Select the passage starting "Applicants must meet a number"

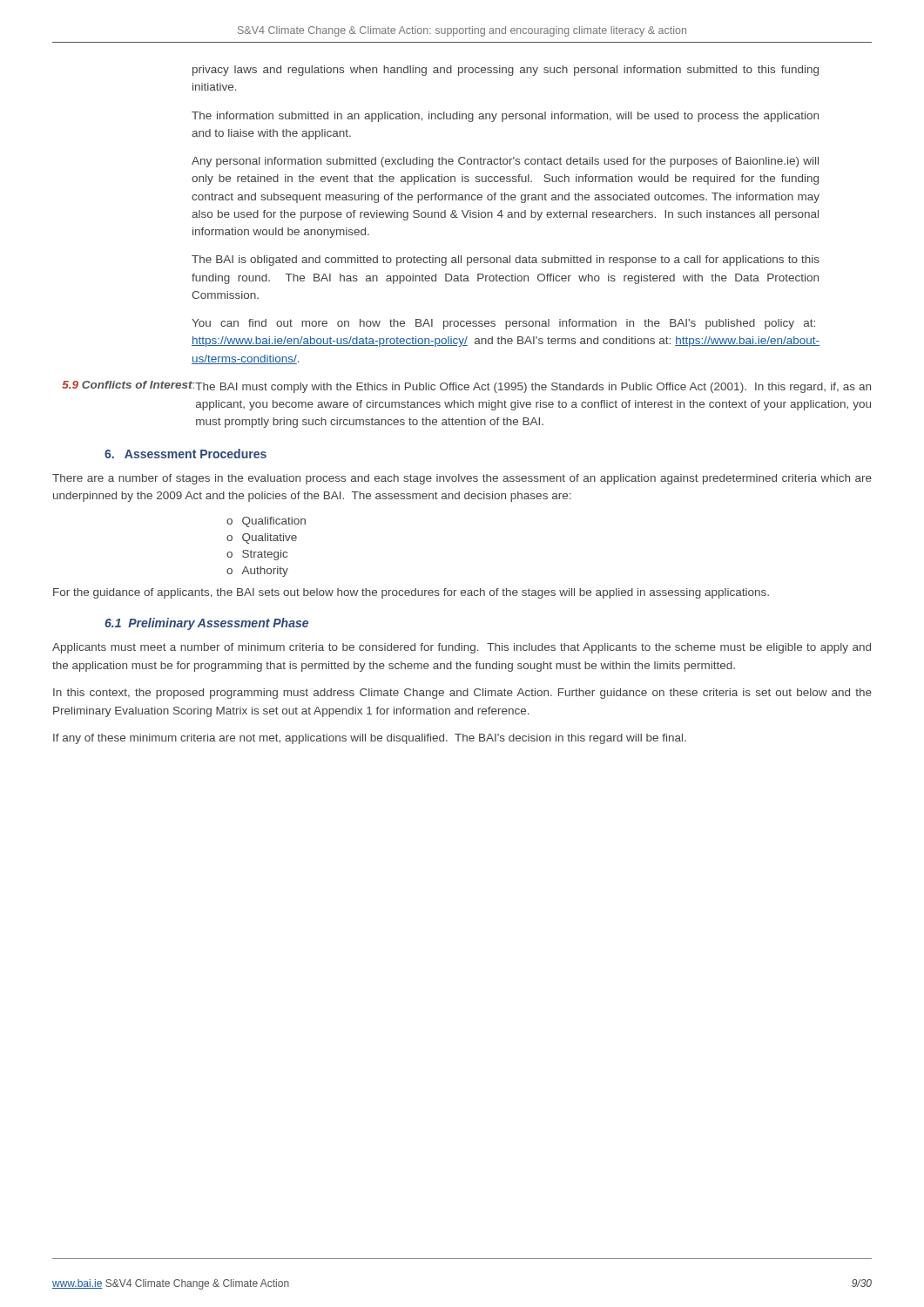pyautogui.click(x=462, y=656)
